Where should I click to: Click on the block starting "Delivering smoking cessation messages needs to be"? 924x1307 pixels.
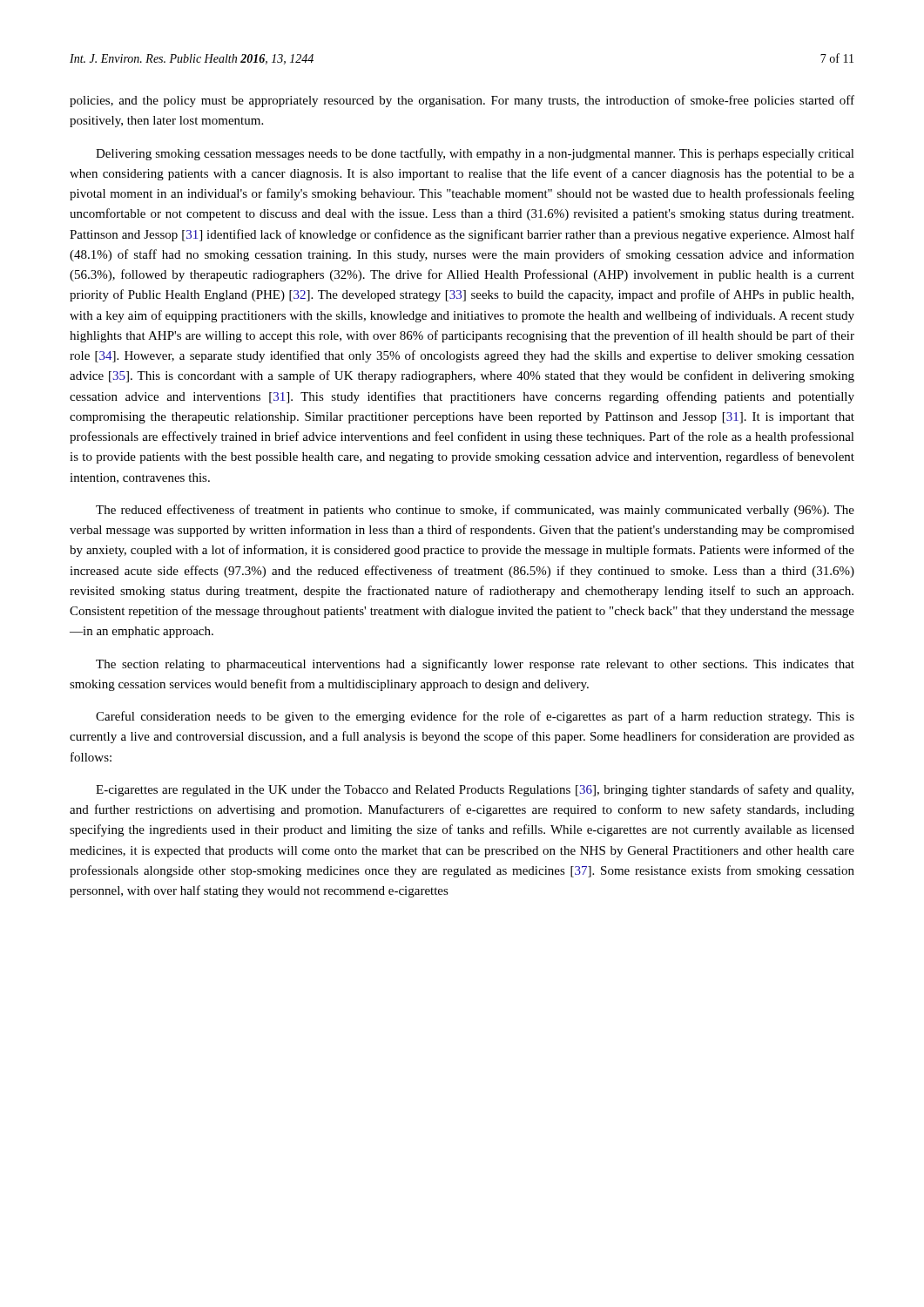pos(462,316)
